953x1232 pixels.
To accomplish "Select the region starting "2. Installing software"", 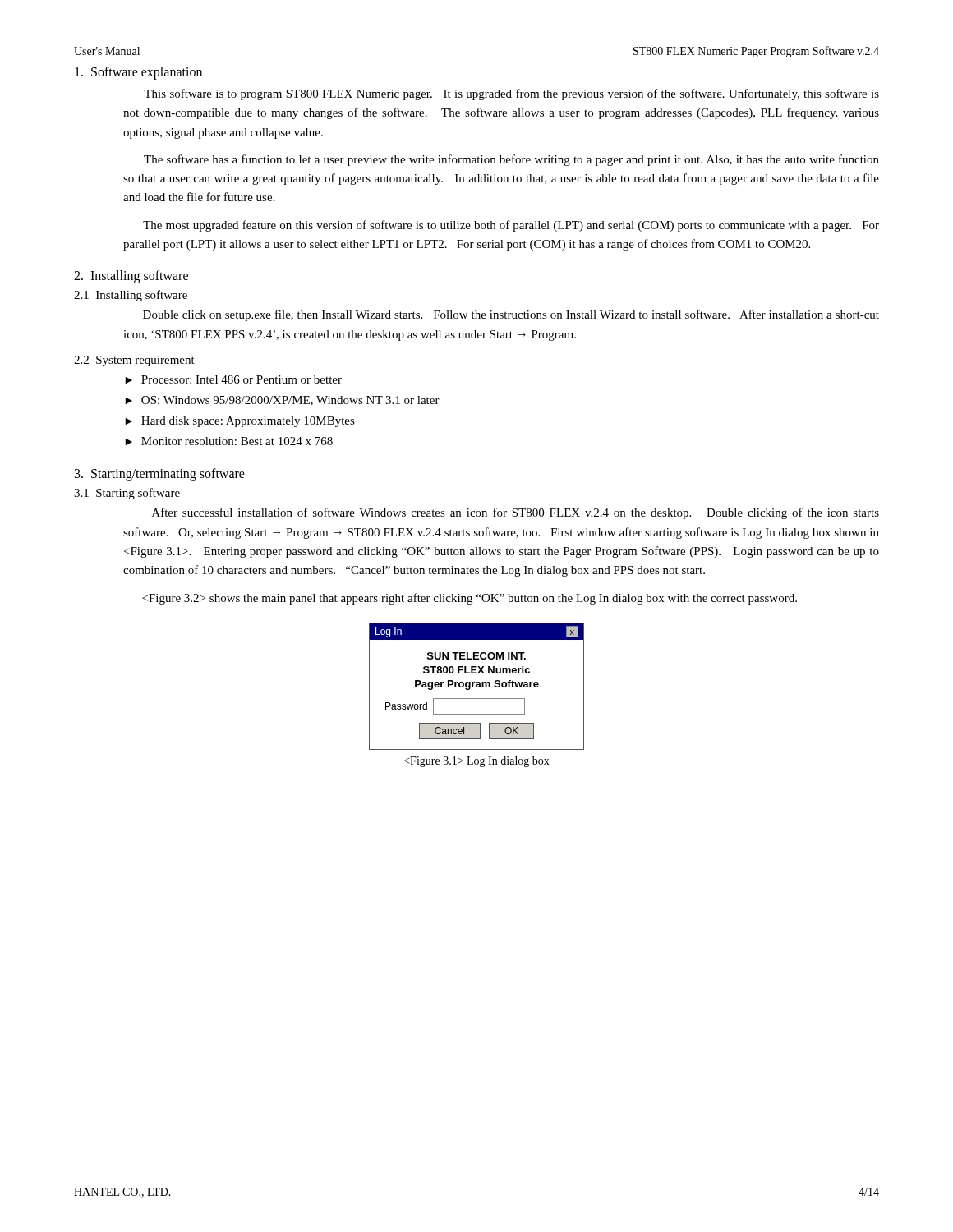I will [x=131, y=276].
